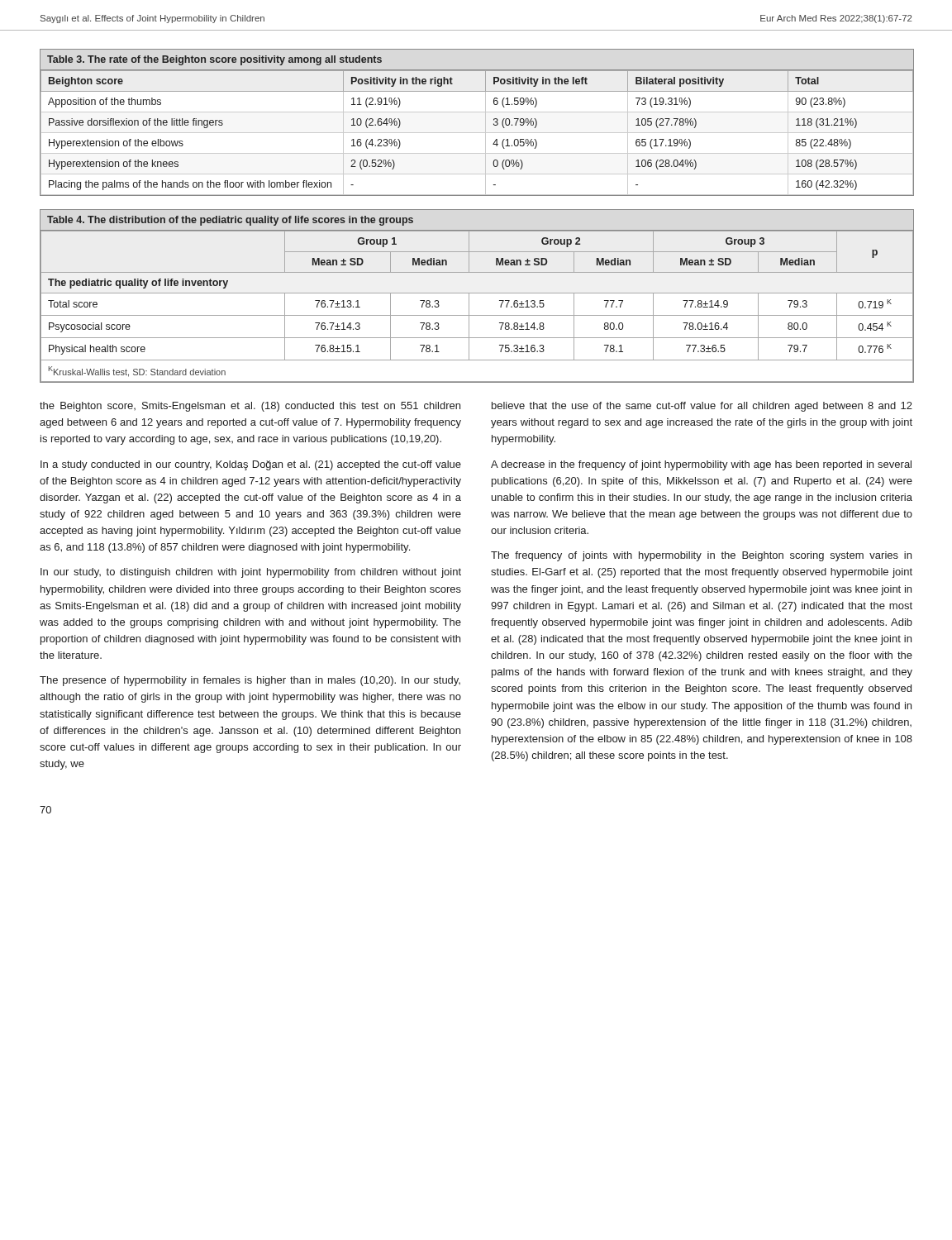
Task: Find the block starting "the Beighton score, Smits-Engelsman"
Action: coord(250,422)
